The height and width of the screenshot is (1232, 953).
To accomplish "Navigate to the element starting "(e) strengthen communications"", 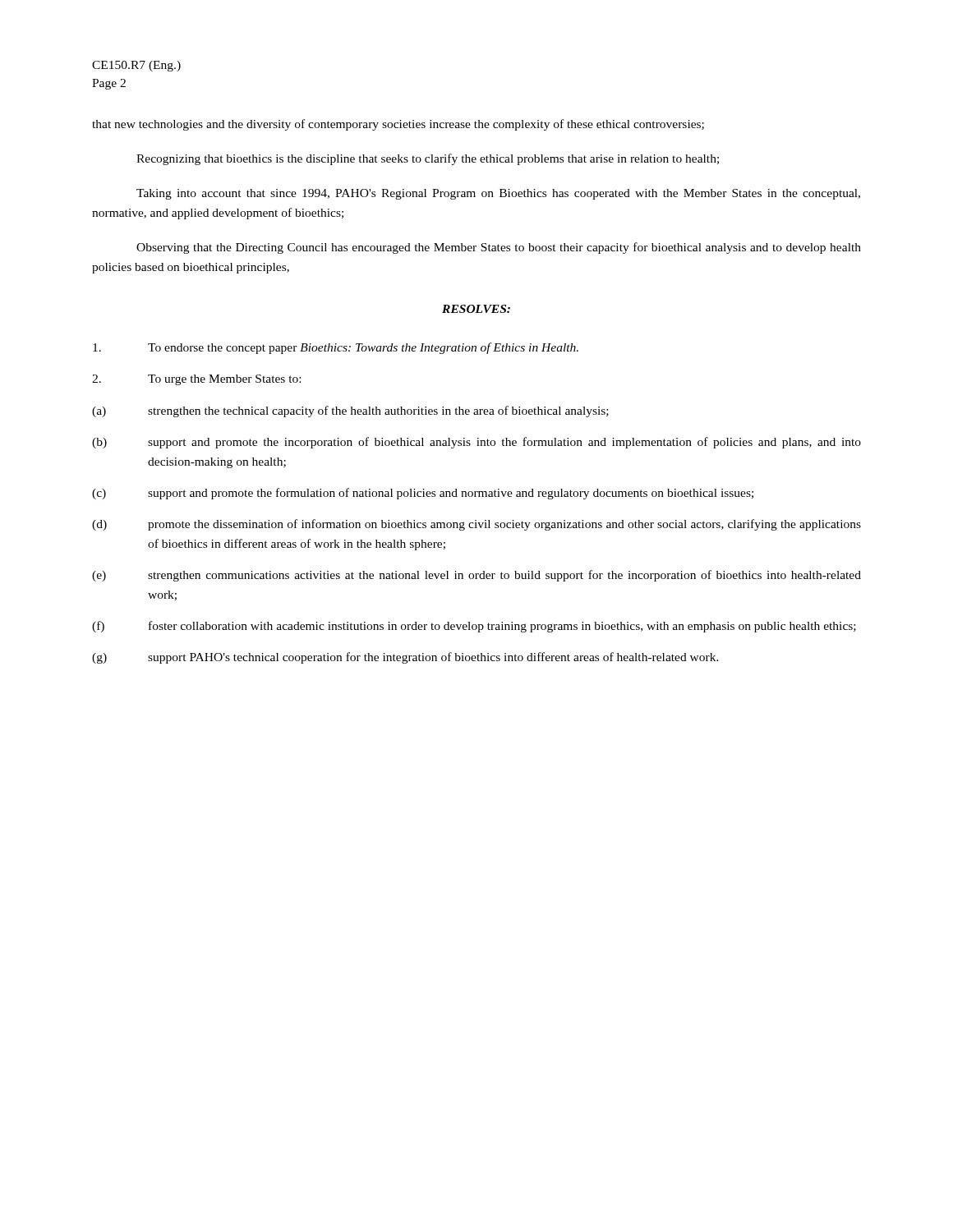I will [476, 584].
